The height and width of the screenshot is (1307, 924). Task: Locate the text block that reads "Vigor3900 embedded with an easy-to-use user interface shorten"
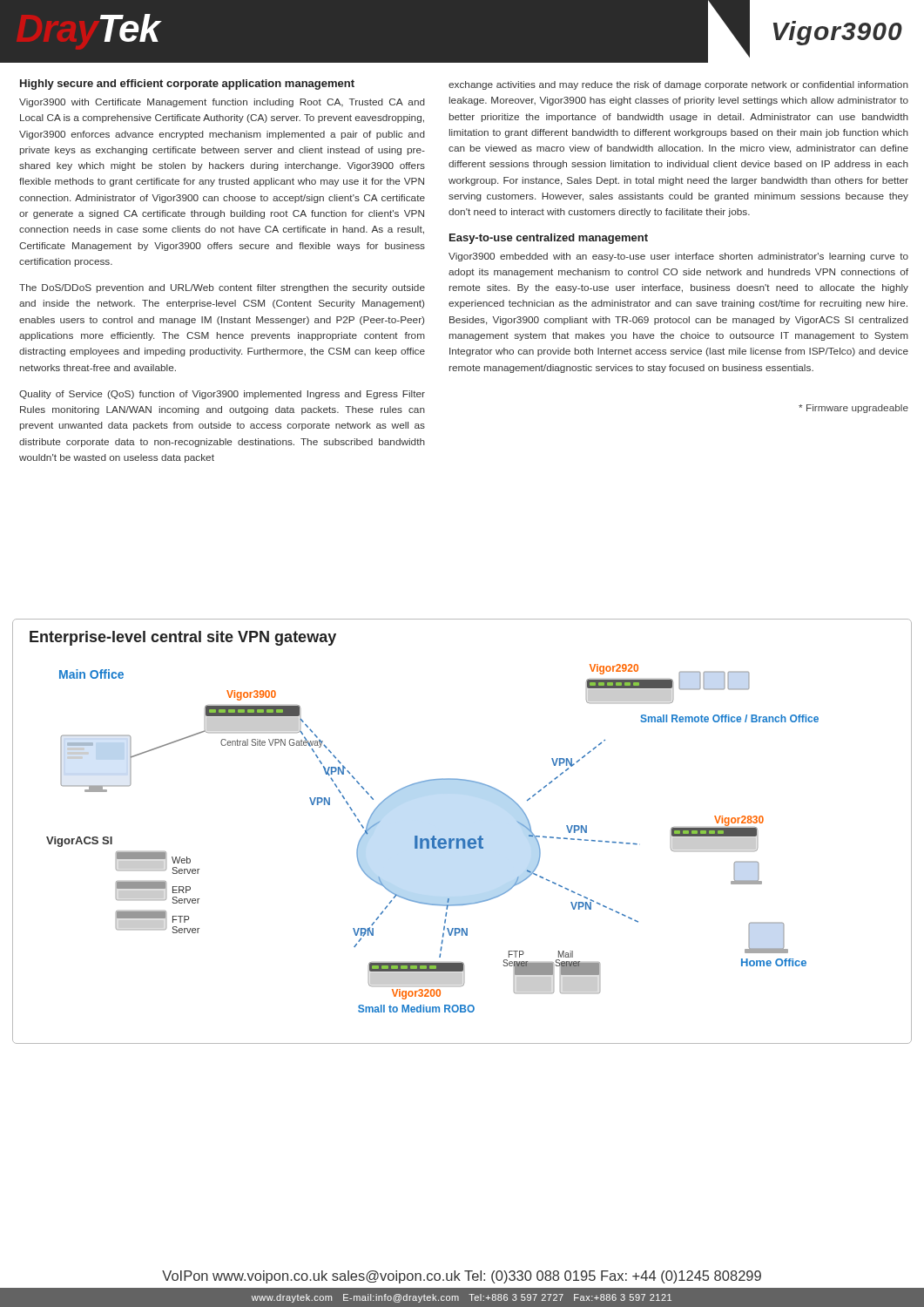tap(678, 312)
